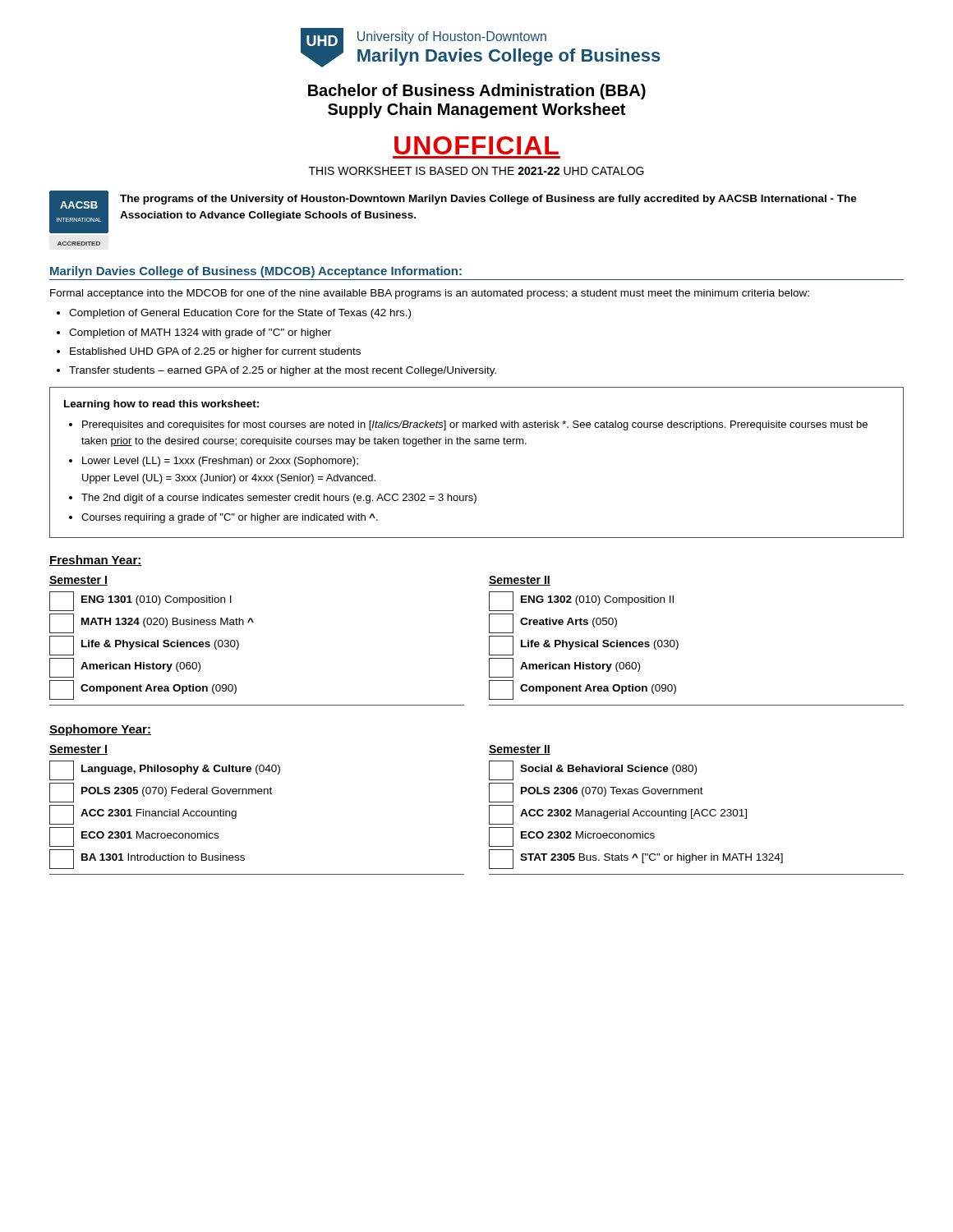The image size is (953, 1232).
Task: Find the title that reads "Bachelor of Business Administration (BBA)"
Action: click(476, 100)
